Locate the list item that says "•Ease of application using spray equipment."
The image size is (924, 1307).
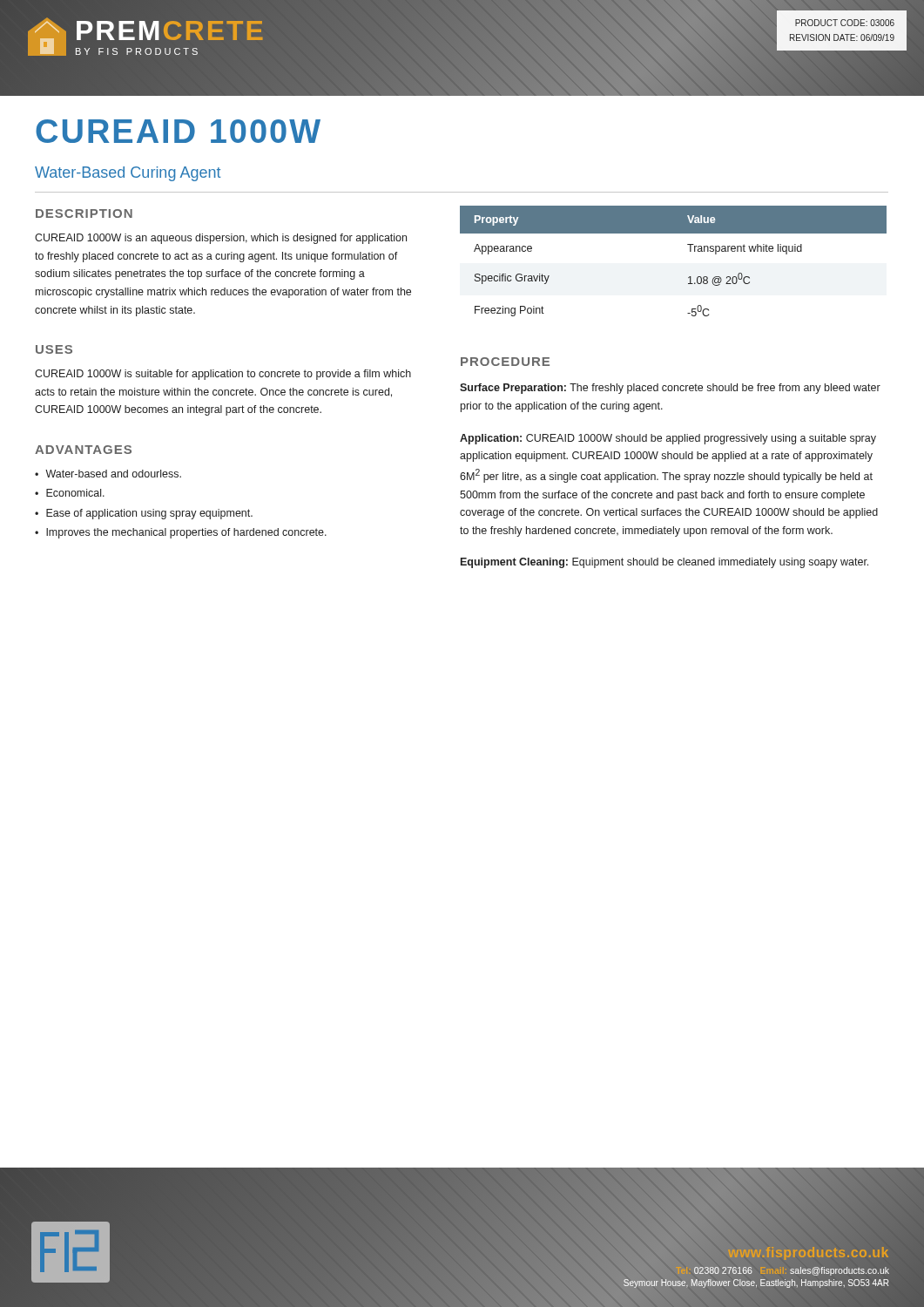[x=144, y=514]
